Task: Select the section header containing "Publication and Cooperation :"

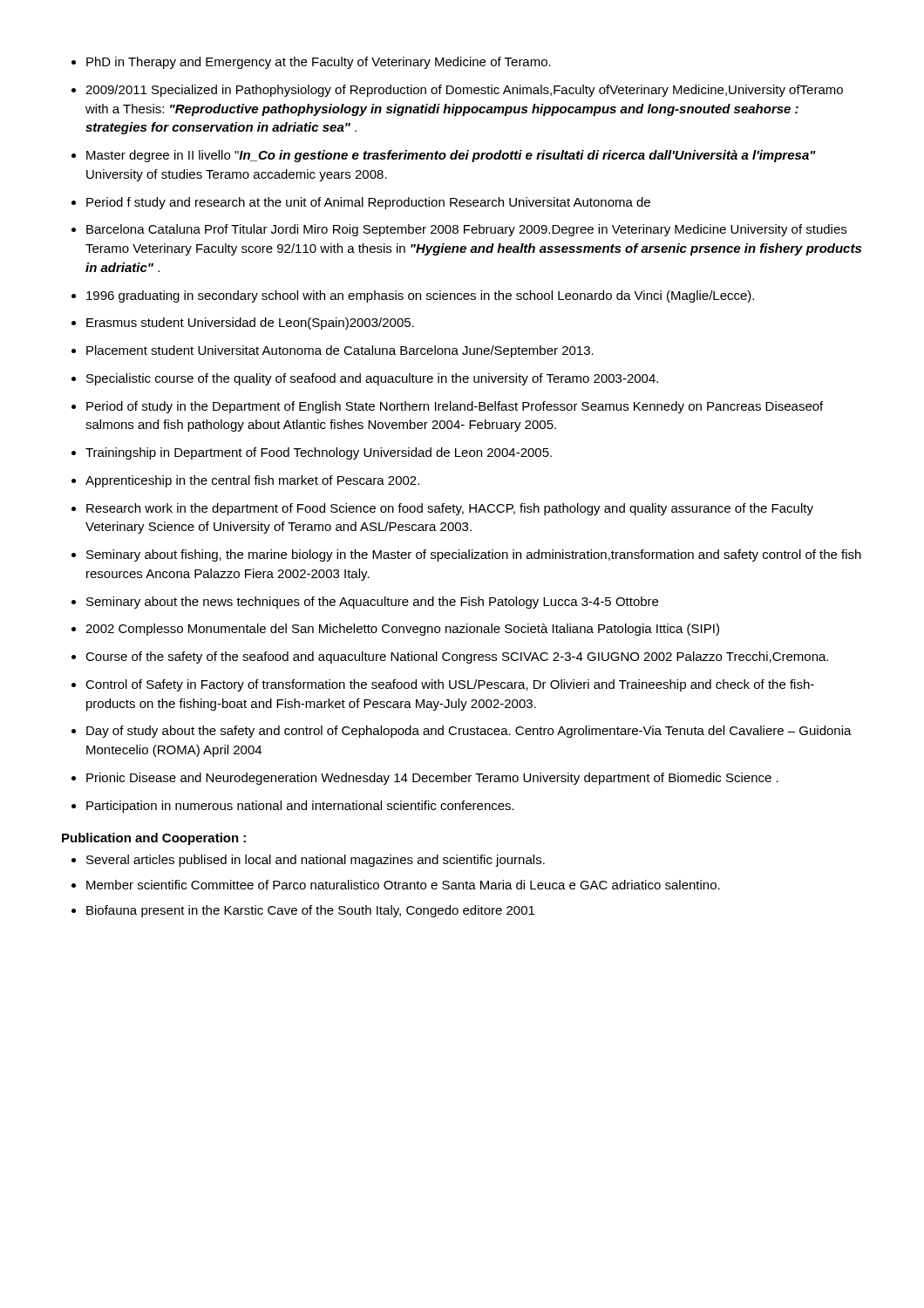Action: tap(154, 838)
